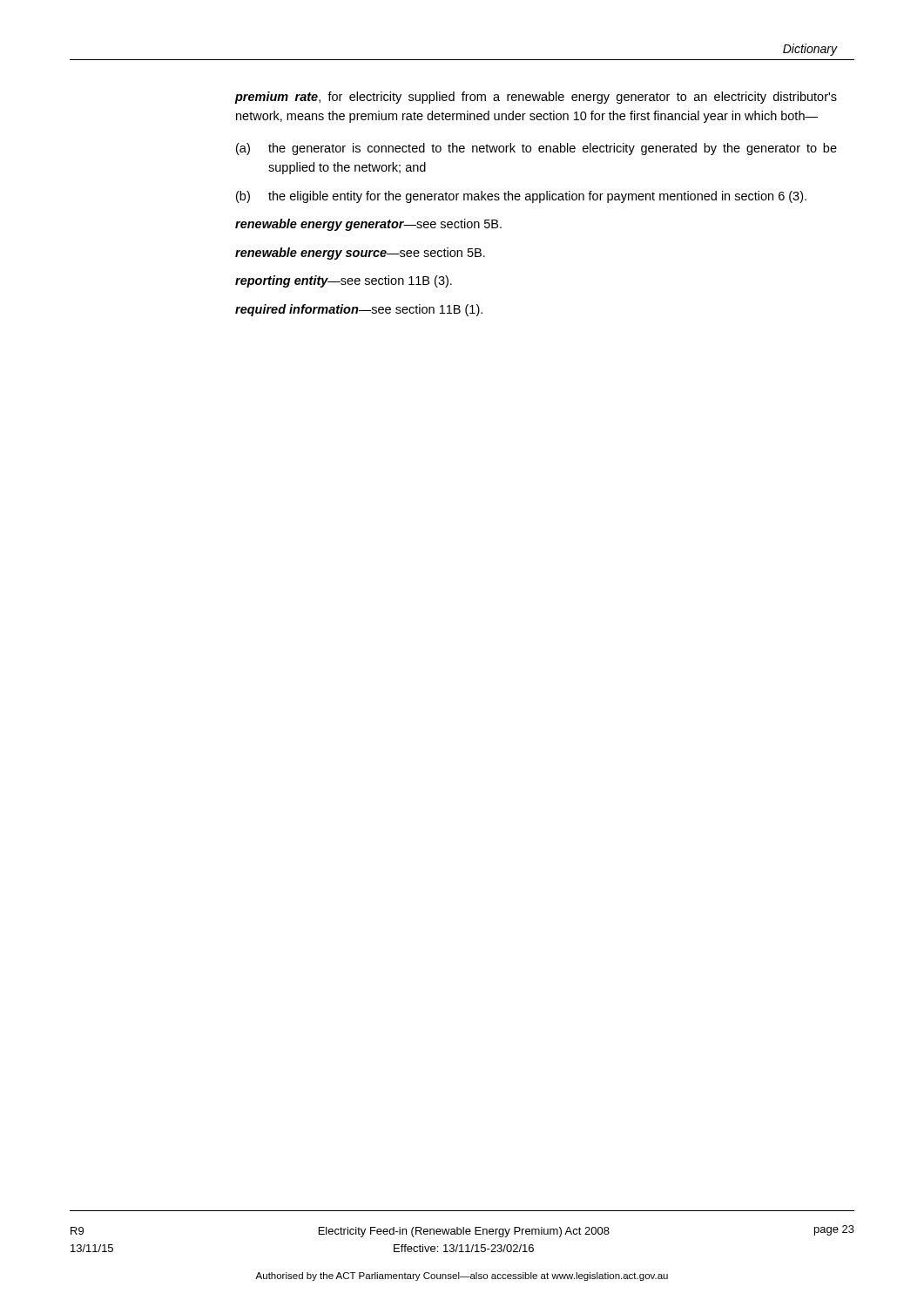Click on the footnote that says "Authorised by the ACT Parliamentary"
This screenshot has height=1307, width=924.
point(462,1276)
